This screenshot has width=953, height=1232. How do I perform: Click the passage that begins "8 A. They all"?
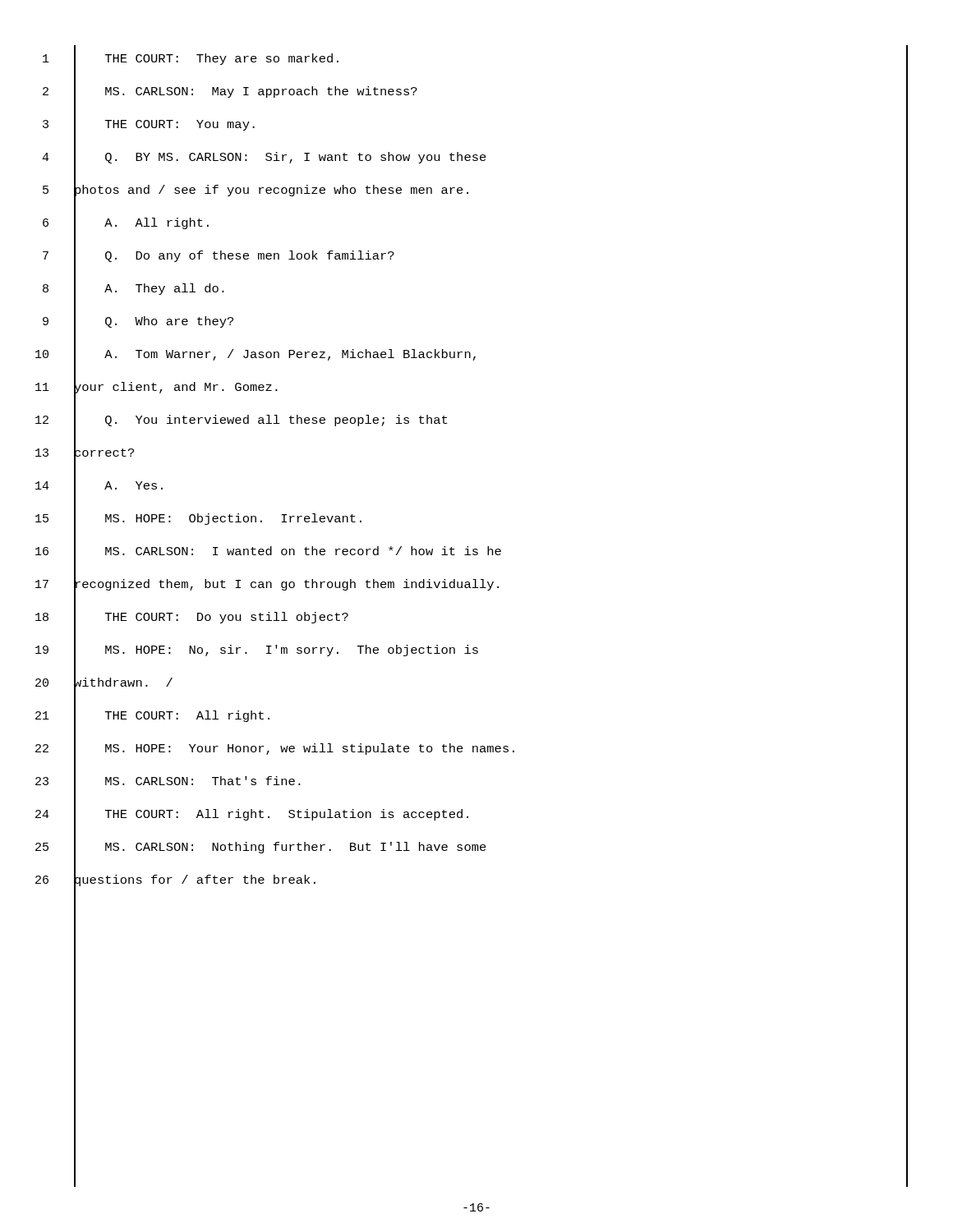click(x=45, y=289)
